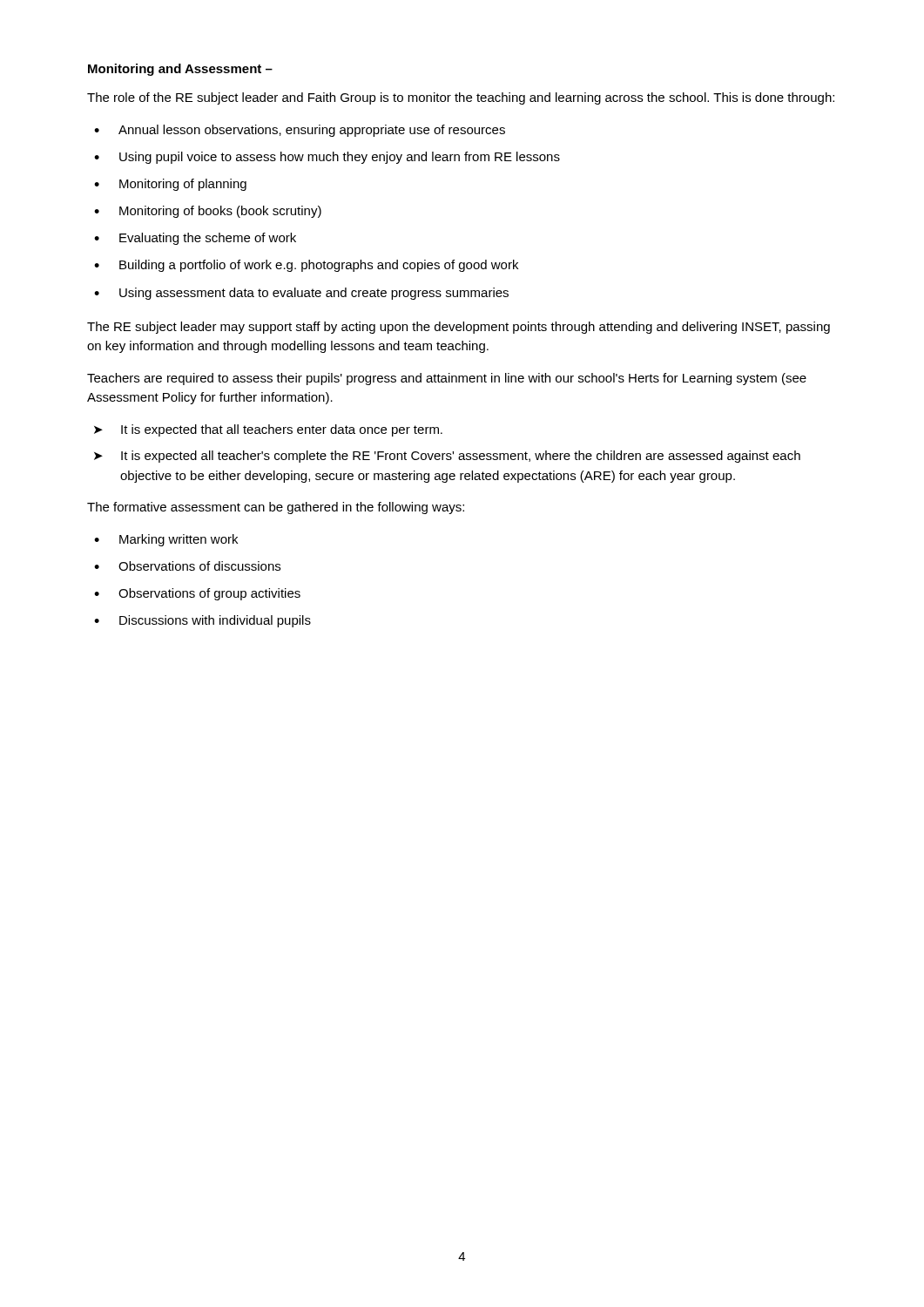Find the text block that reads "The RE subject leader may support staff by"
The height and width of the screenshot is (1307, 924).
click(459, 336)
